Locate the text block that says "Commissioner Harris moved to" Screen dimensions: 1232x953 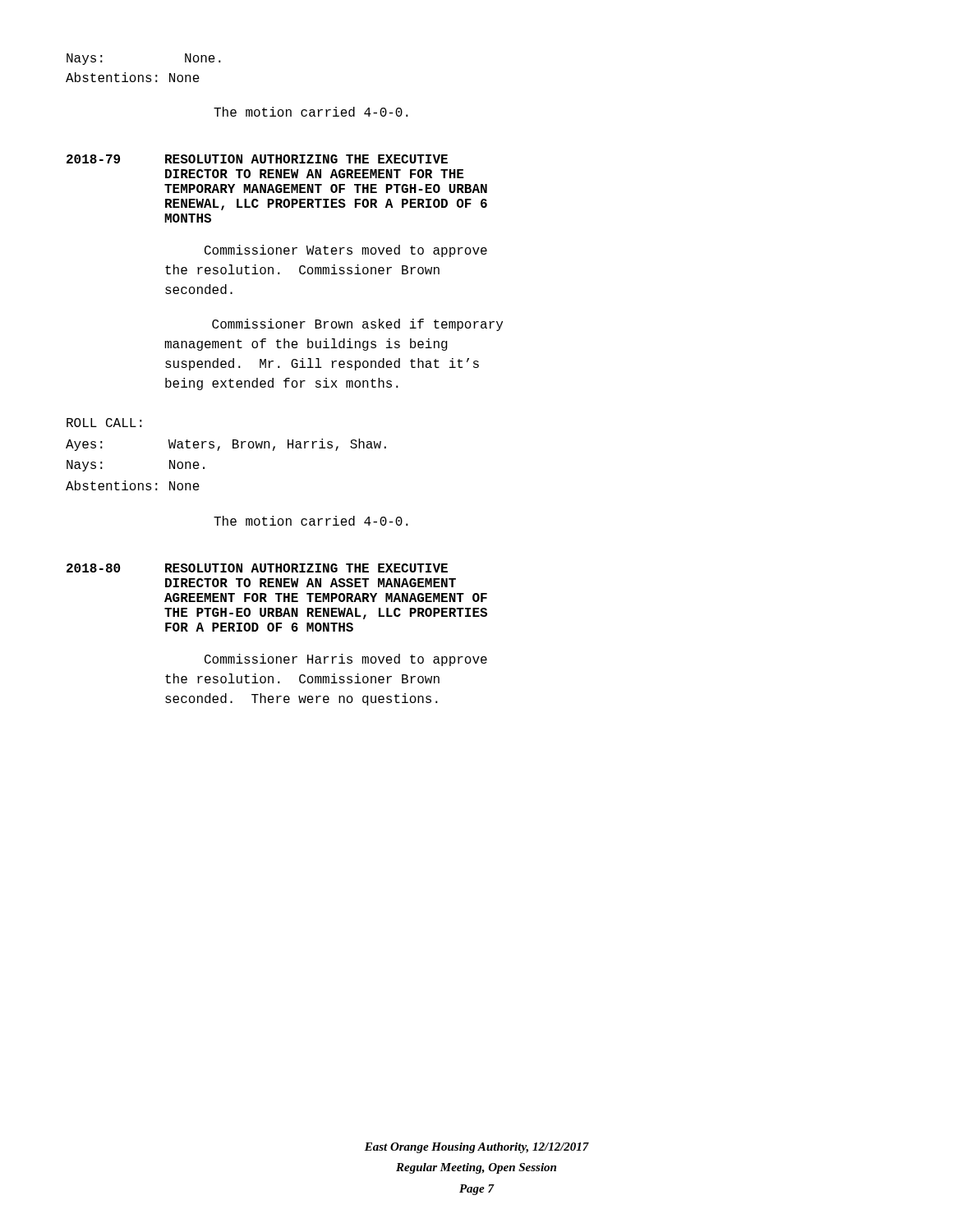coord(326,680)
